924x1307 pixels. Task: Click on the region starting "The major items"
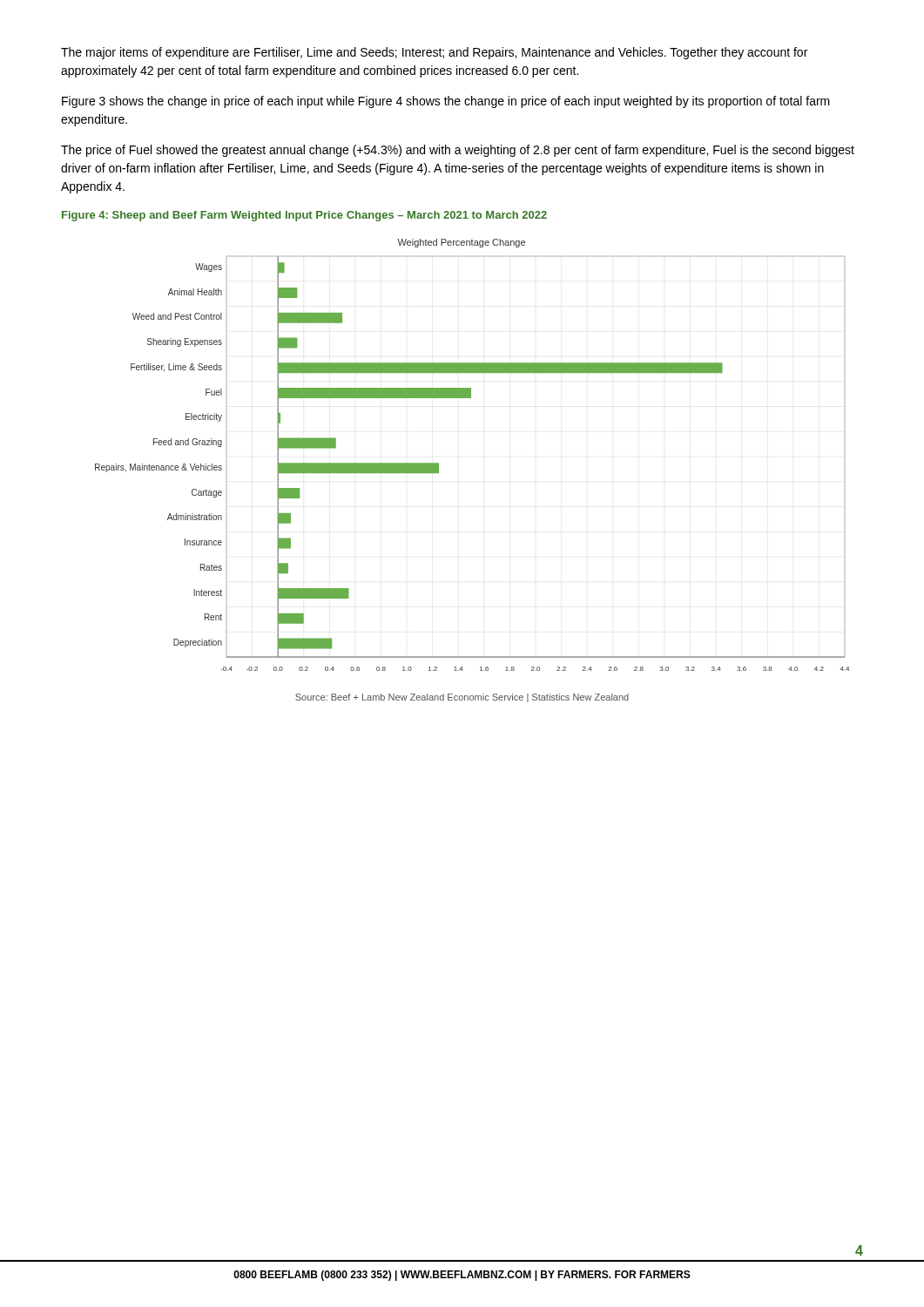[x=434, y=61]
